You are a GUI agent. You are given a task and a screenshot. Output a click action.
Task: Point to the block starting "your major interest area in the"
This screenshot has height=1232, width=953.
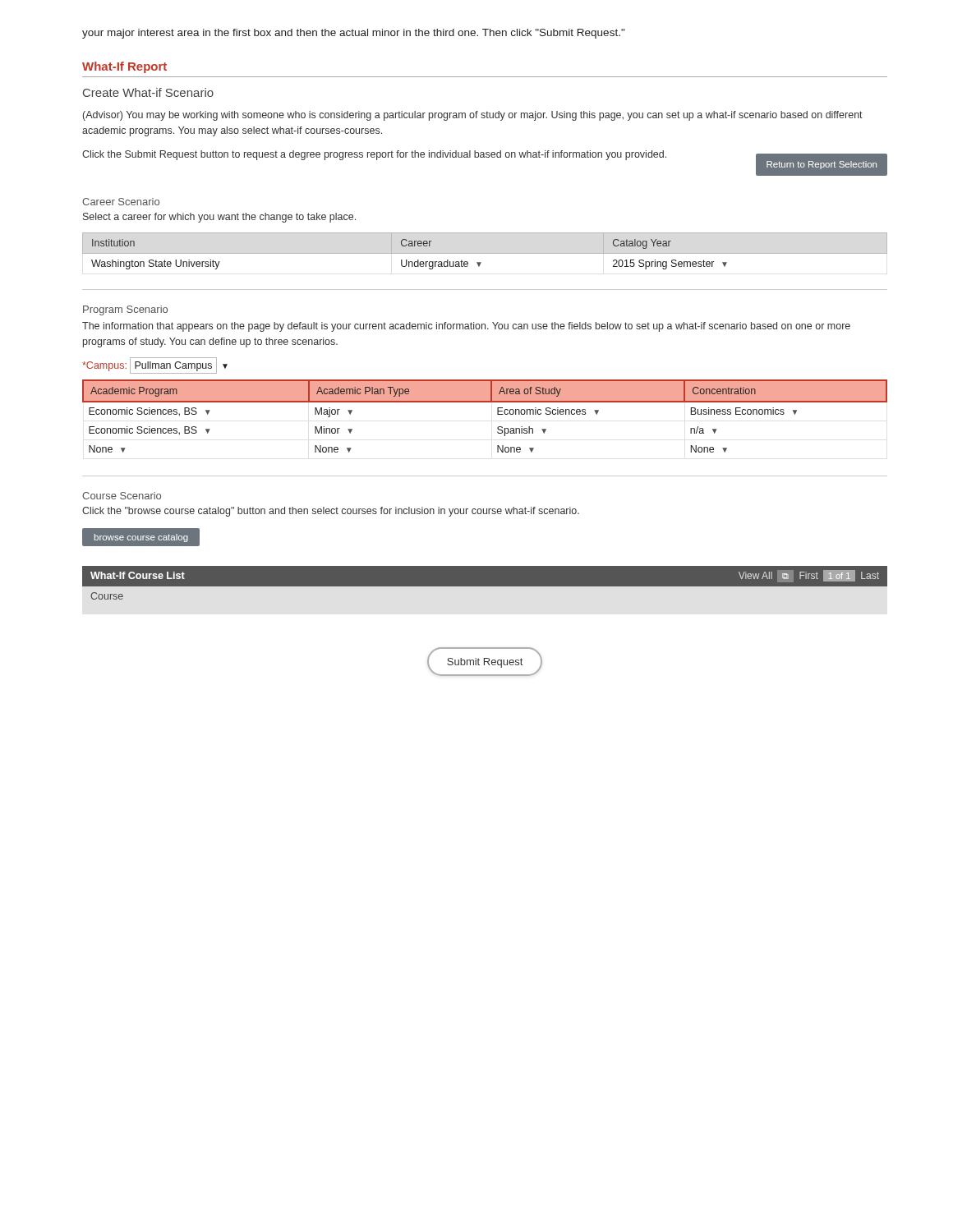(354, 32)
